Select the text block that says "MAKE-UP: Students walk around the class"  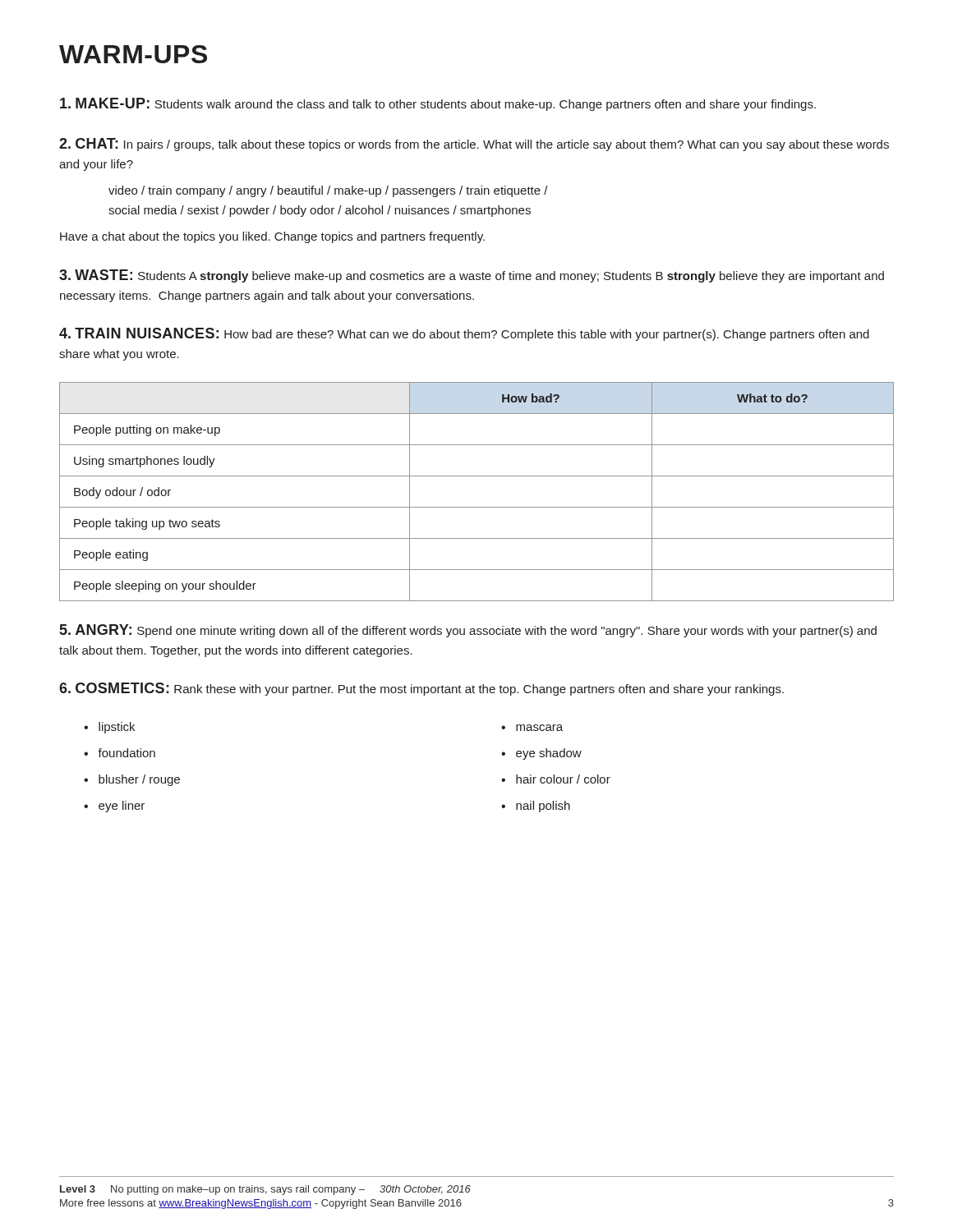(476, 104)
